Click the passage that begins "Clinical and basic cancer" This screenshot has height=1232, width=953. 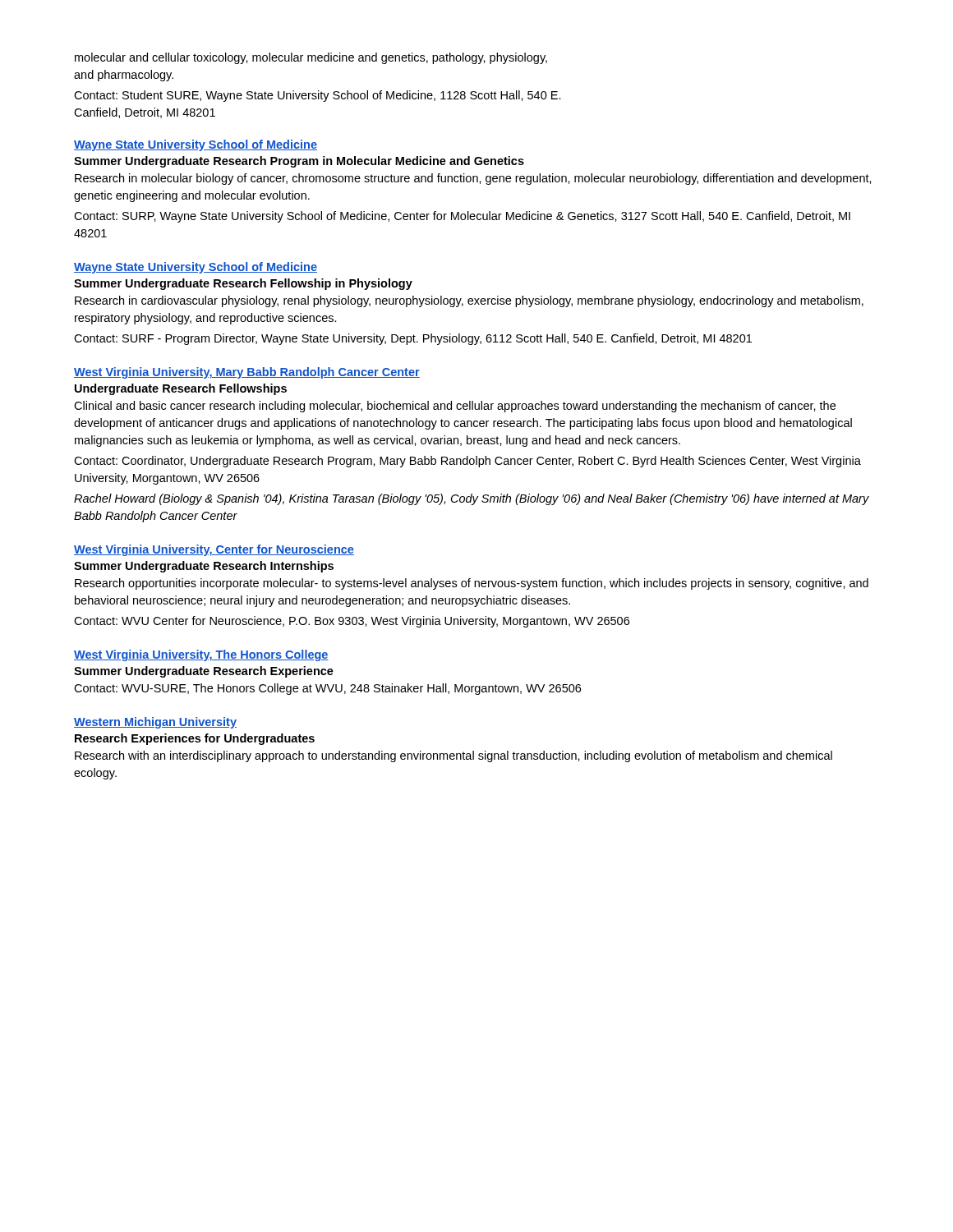coord(476,461)
